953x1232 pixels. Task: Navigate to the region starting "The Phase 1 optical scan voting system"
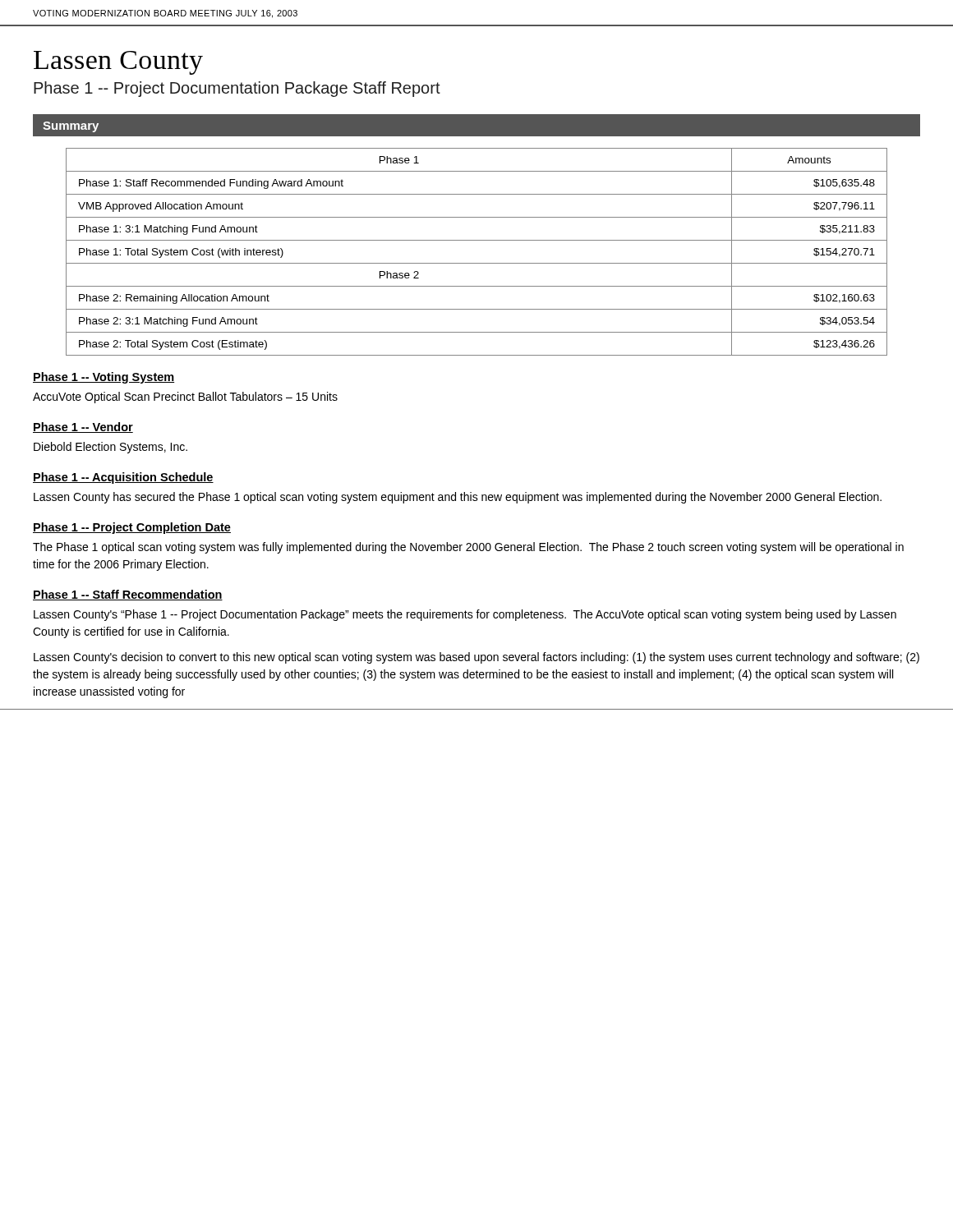click(476, 556)
